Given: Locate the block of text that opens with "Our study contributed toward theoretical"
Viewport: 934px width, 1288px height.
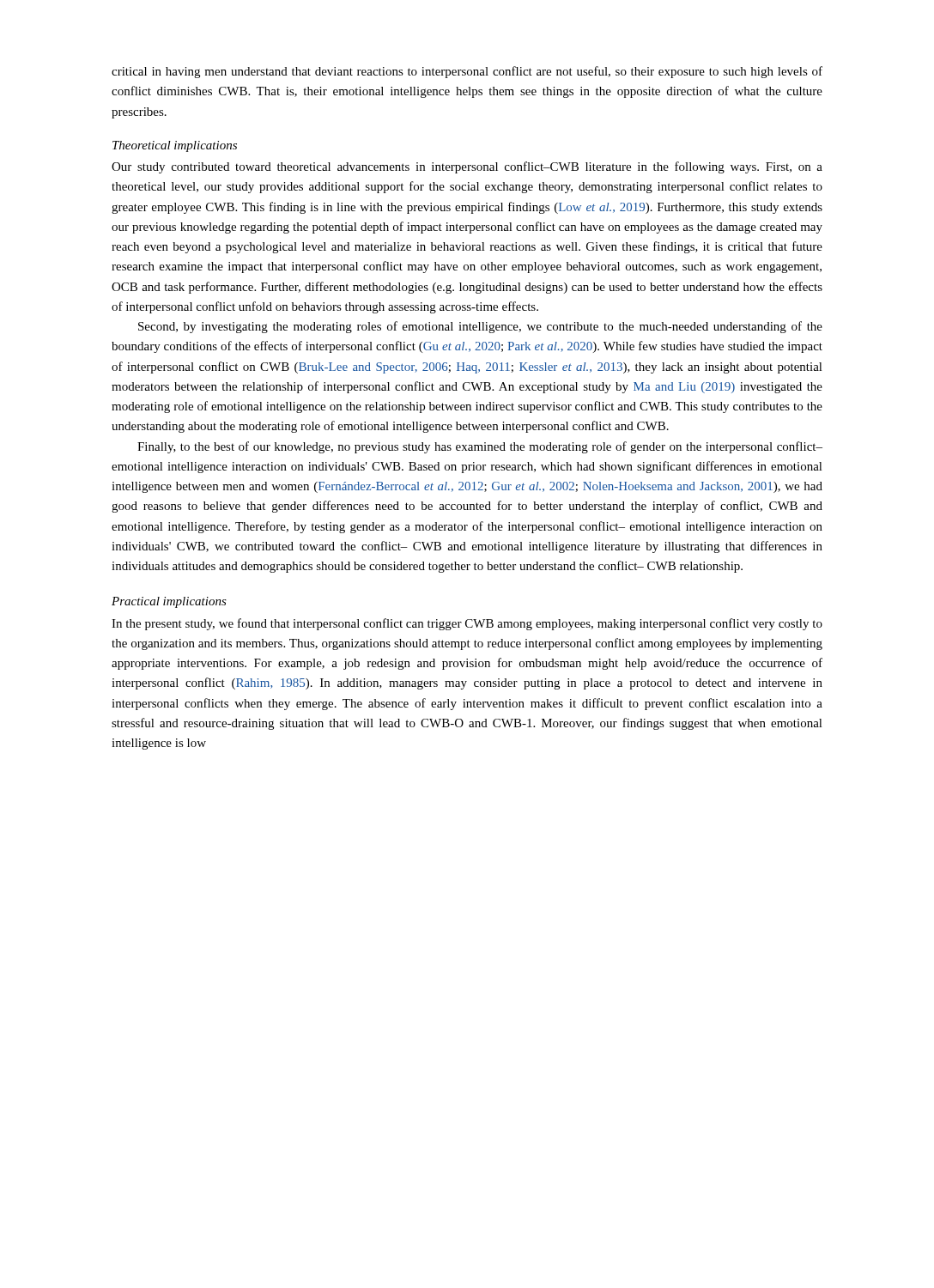Looking at the screenshot, I should 467,367.
